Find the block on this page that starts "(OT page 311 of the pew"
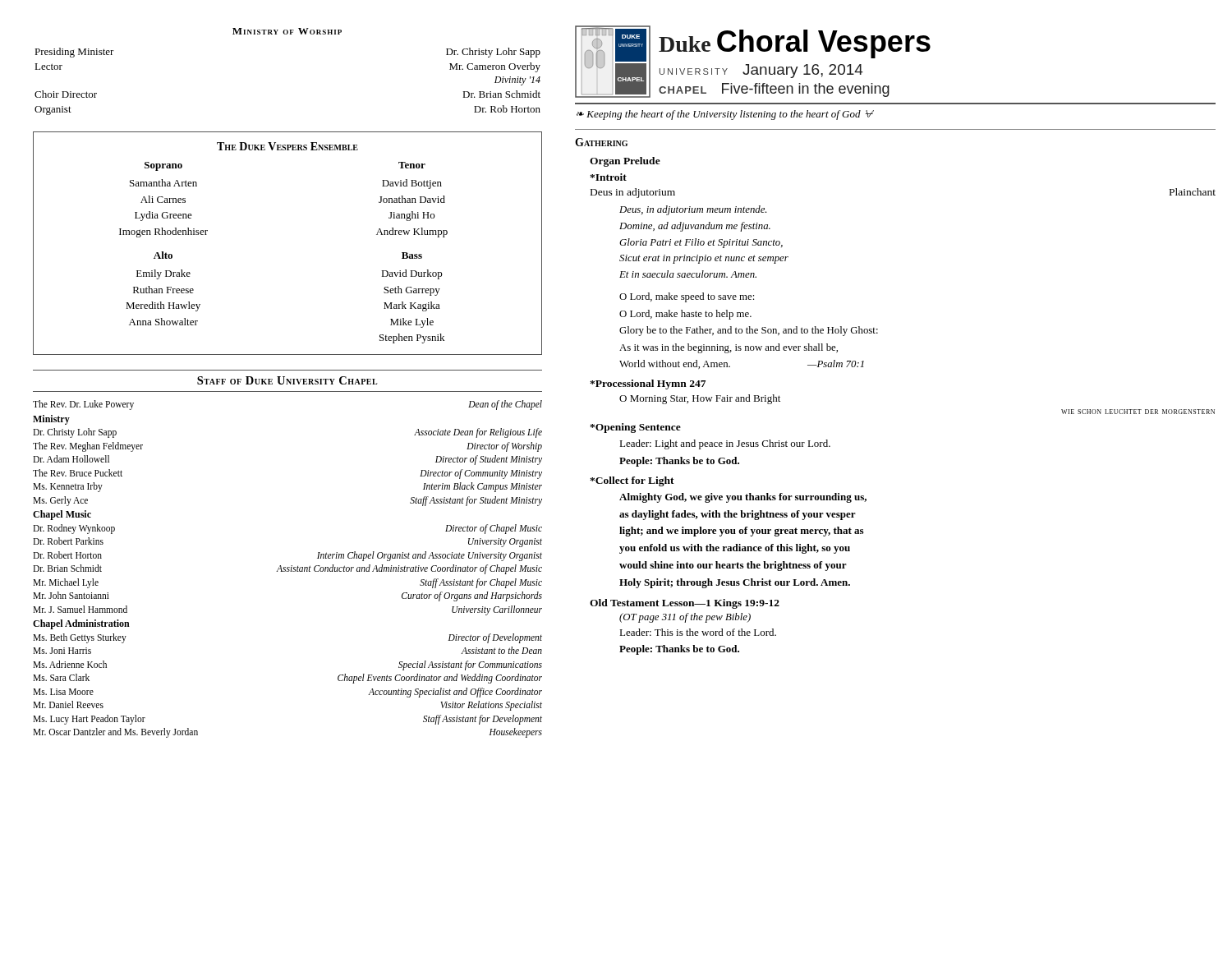 [x=685, y=618]
